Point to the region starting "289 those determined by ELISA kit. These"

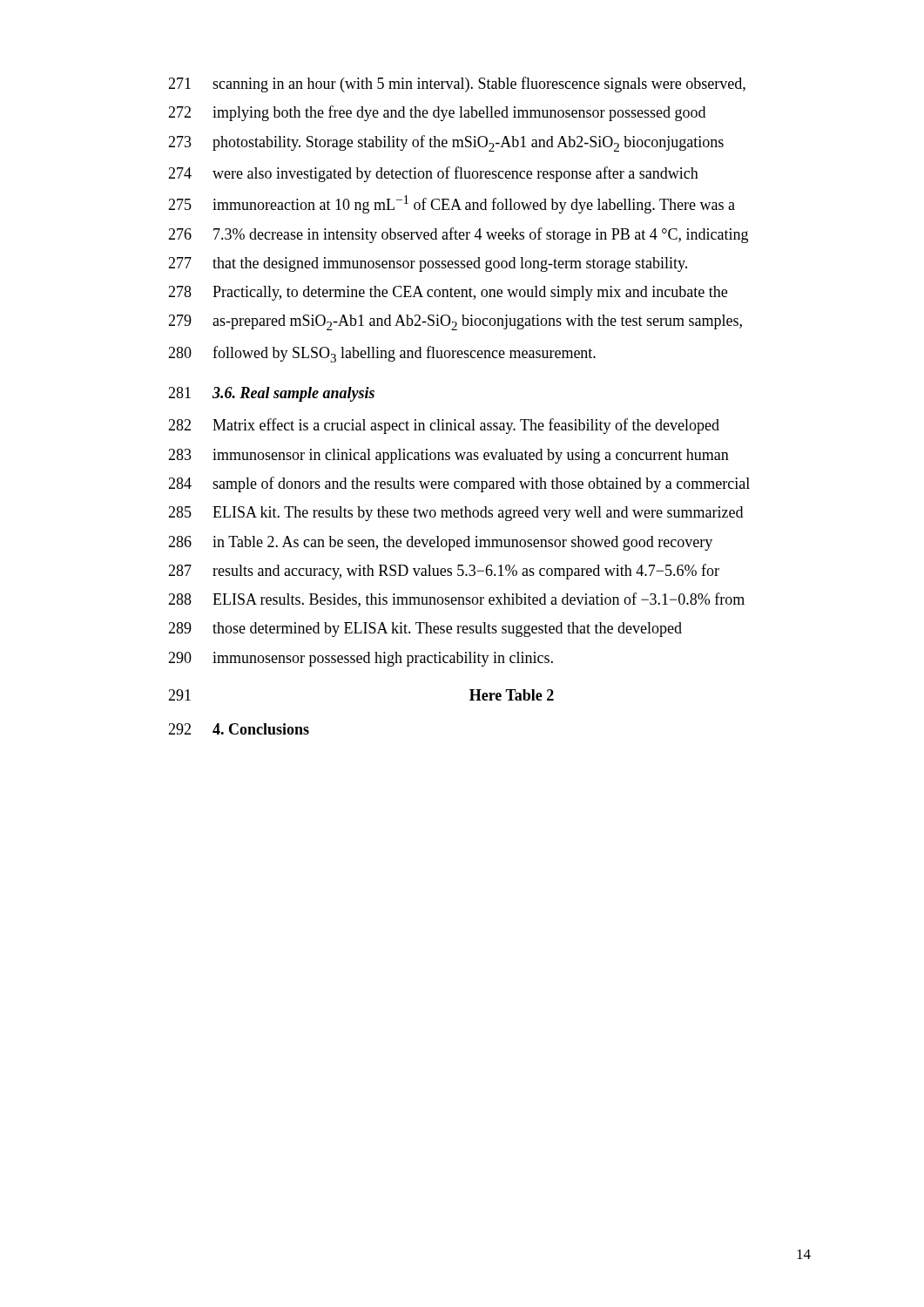coord(475,629)
